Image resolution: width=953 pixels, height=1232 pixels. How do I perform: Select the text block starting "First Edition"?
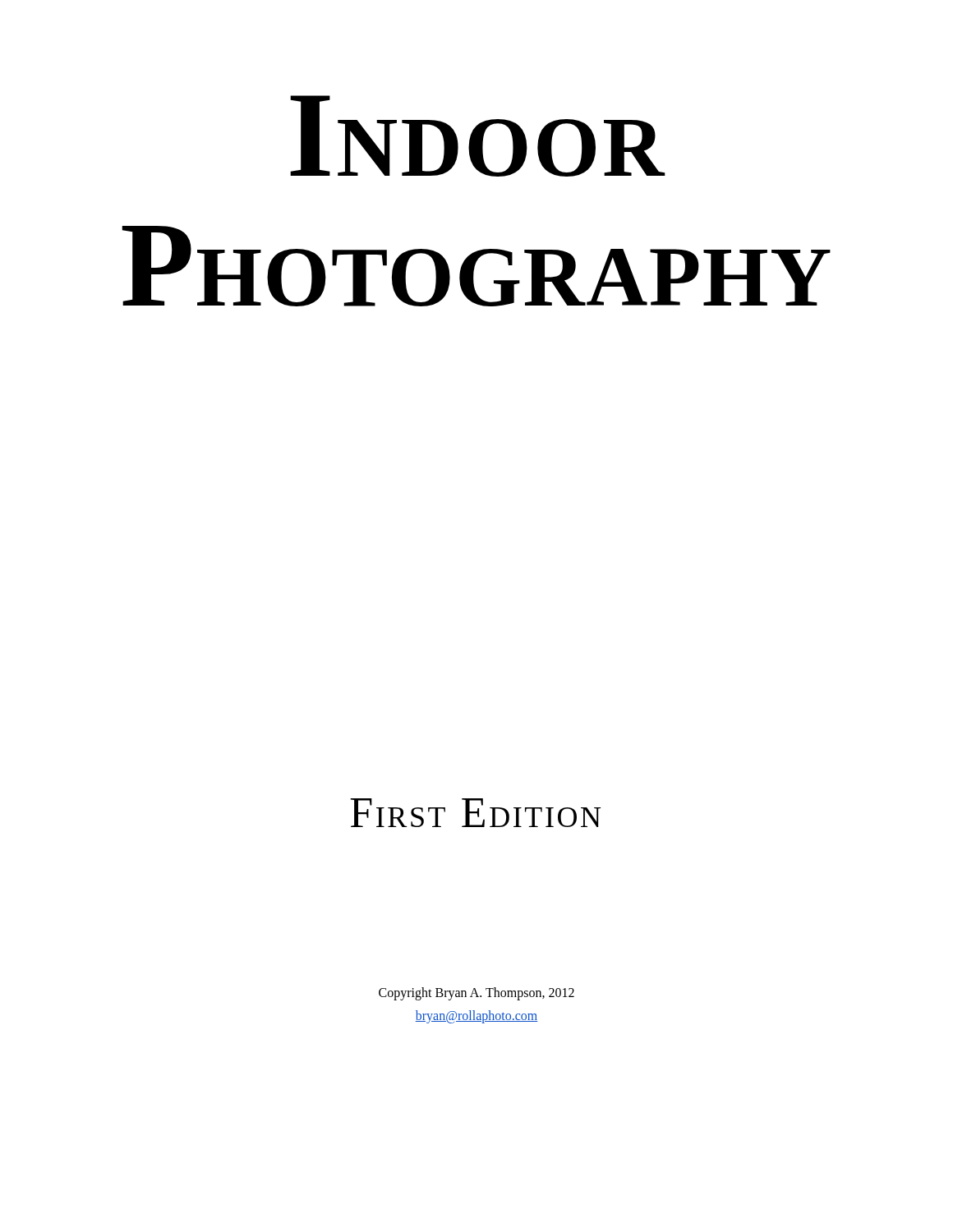(x=476, y=813)
